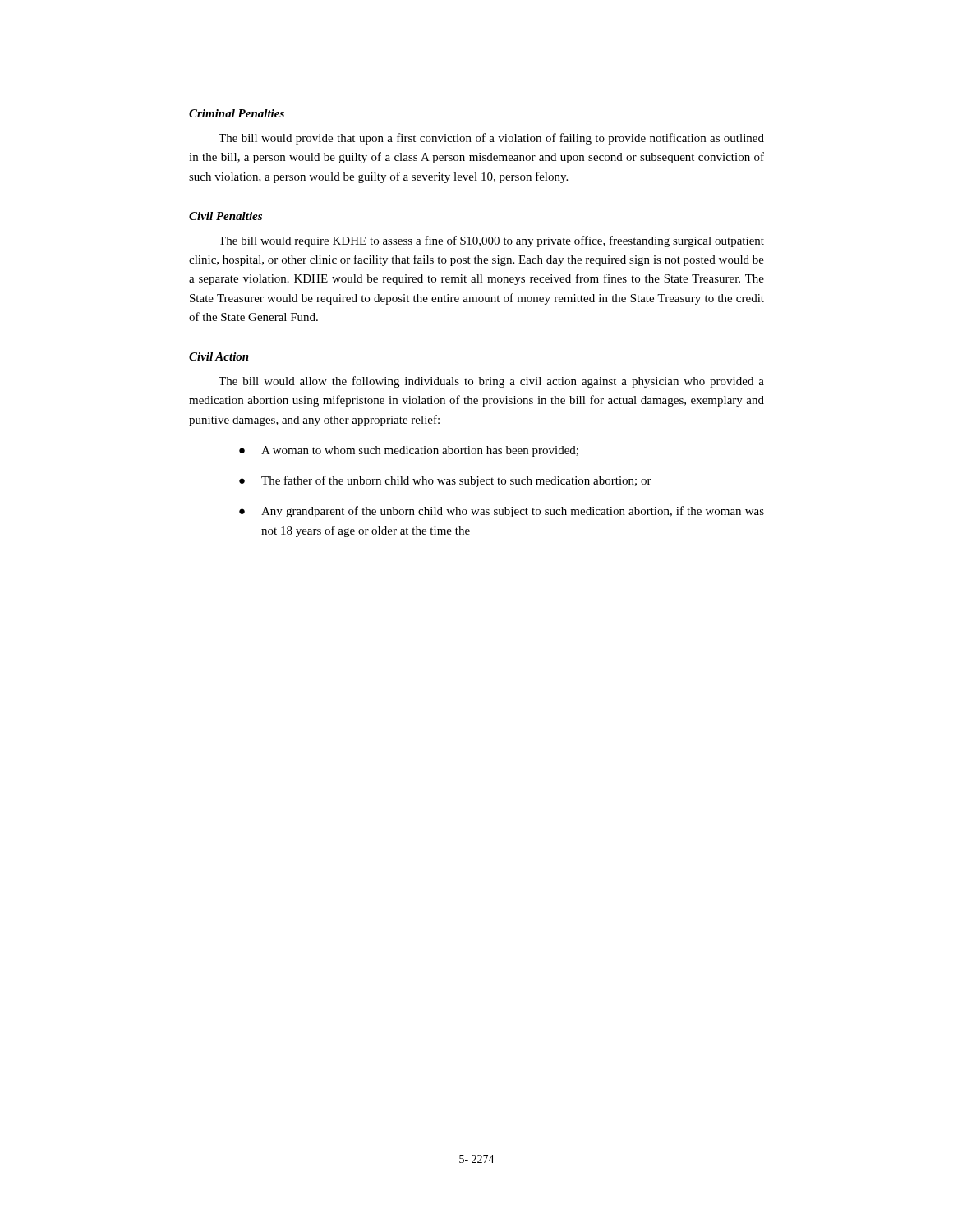
Task: Point to the passage starting "Civil Action"
Action: [219, 356]
